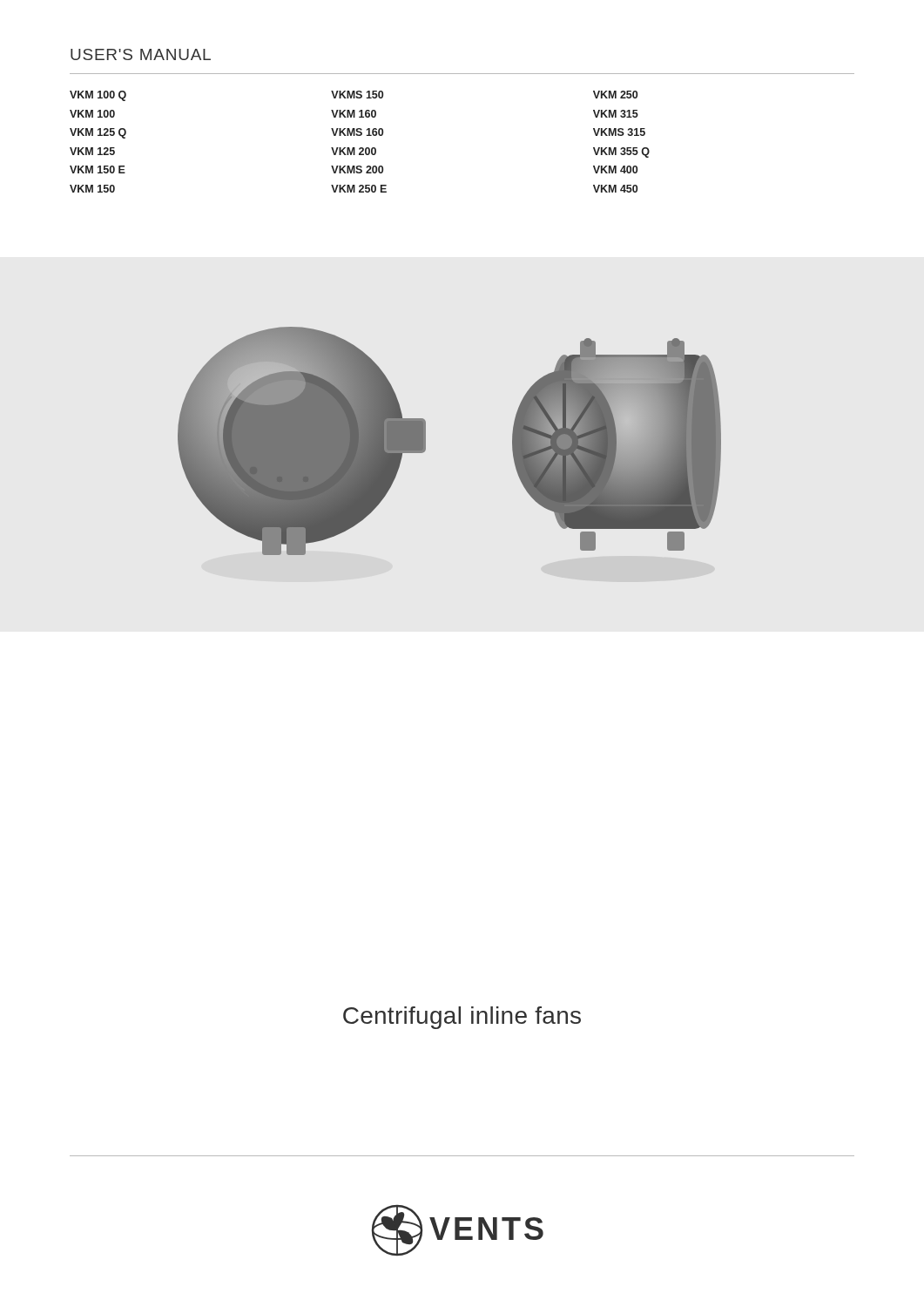Click on the passage starting "Centrifugal inline fans"
Image resolution: width=924 pixels, height=1307 pixels.
pyautogui.click(x=462, y=1016)
